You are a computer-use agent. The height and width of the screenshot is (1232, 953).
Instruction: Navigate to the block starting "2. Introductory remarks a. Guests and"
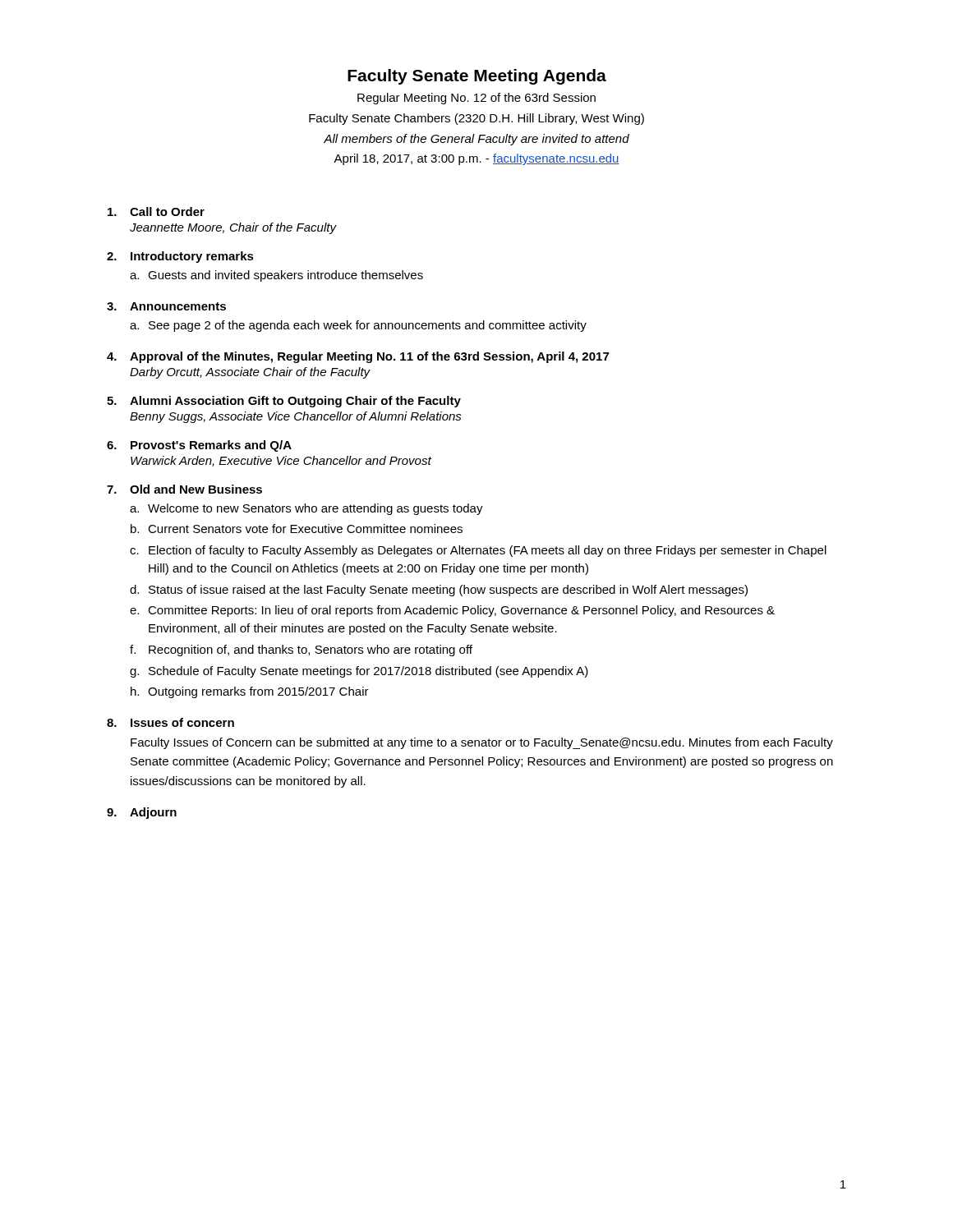(180, 257)
